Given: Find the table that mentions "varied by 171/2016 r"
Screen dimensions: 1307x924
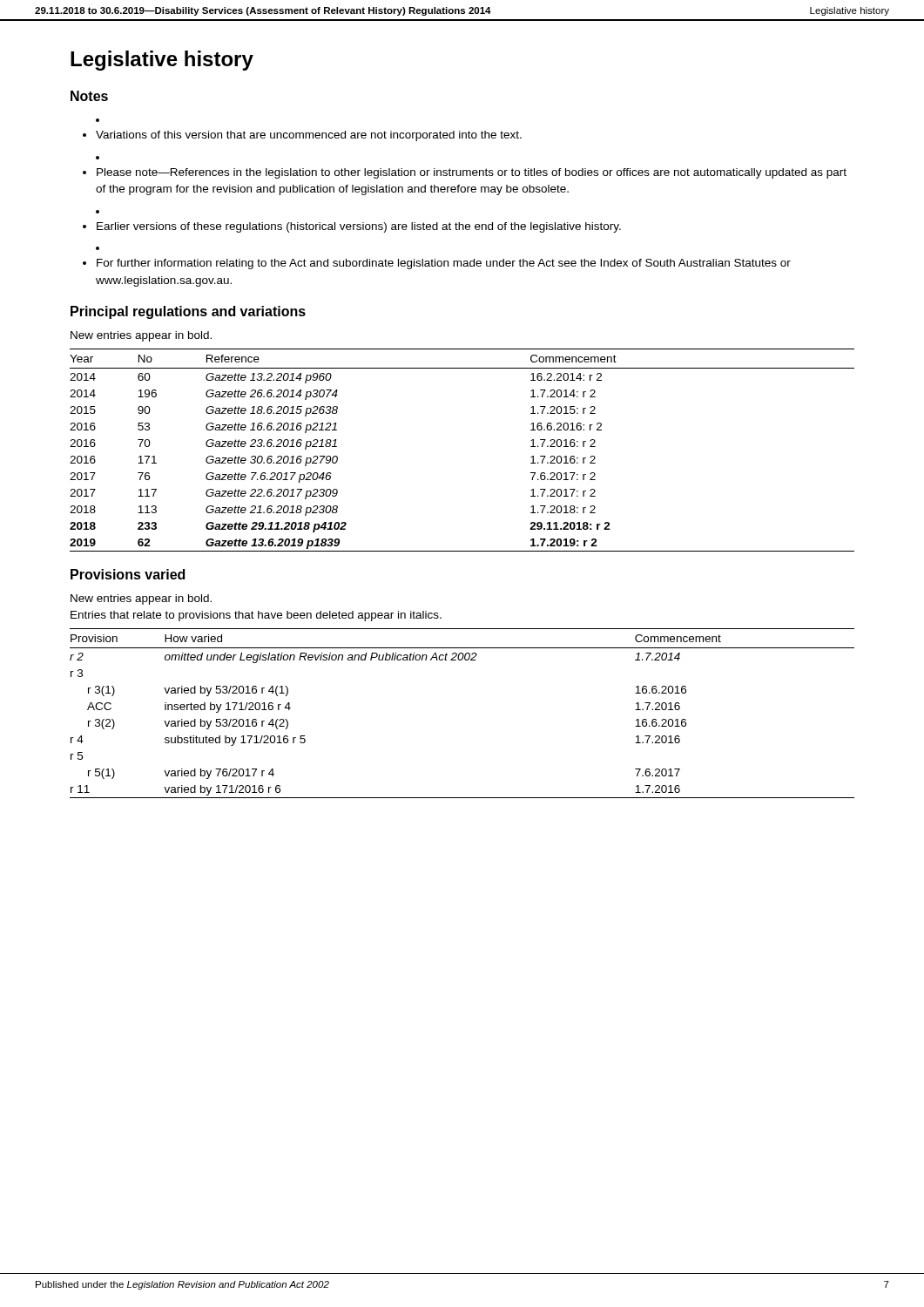Looking at the screenshot, I should 462,713.
